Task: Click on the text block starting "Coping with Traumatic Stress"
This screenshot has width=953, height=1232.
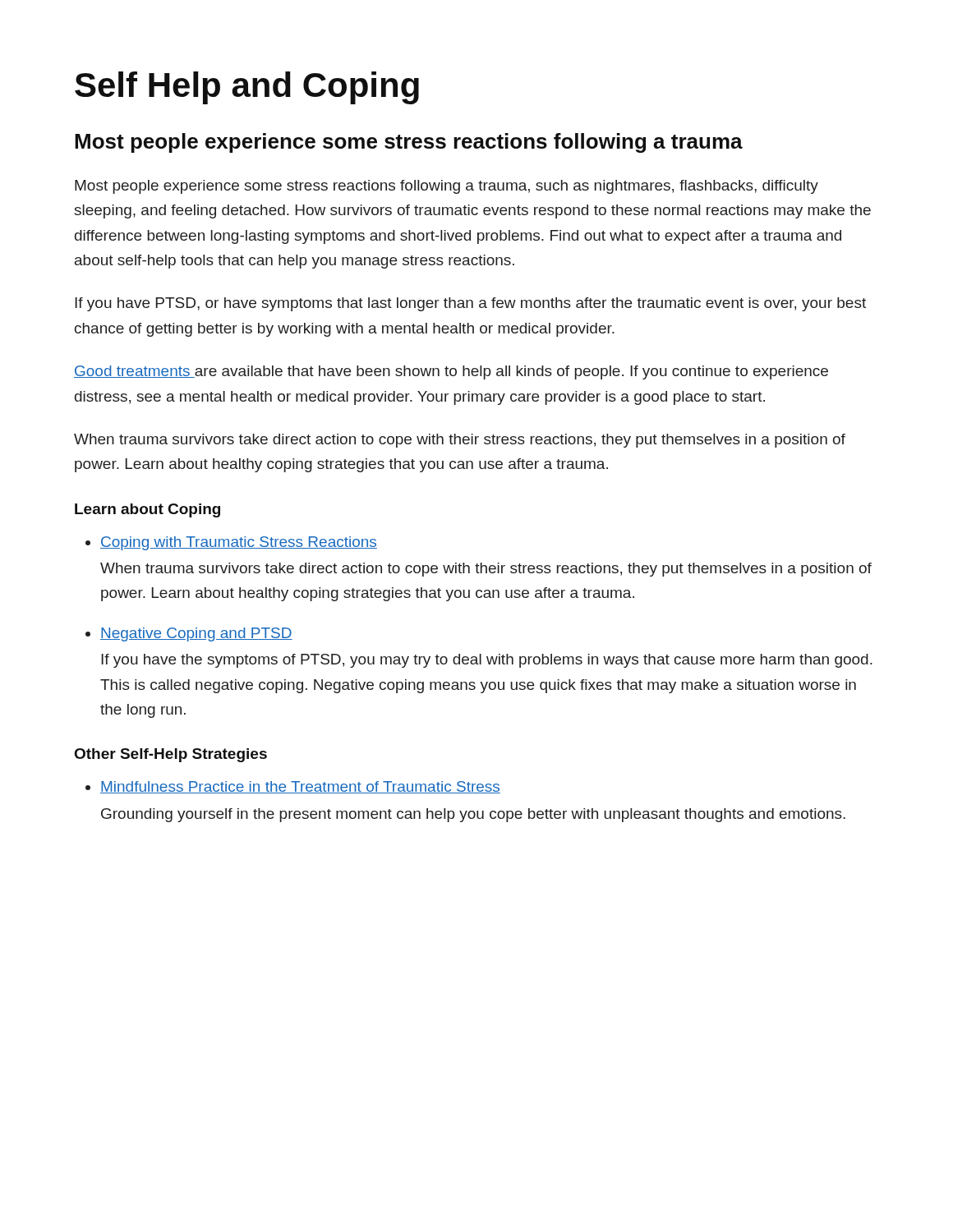Action: [x=490, y=569]
